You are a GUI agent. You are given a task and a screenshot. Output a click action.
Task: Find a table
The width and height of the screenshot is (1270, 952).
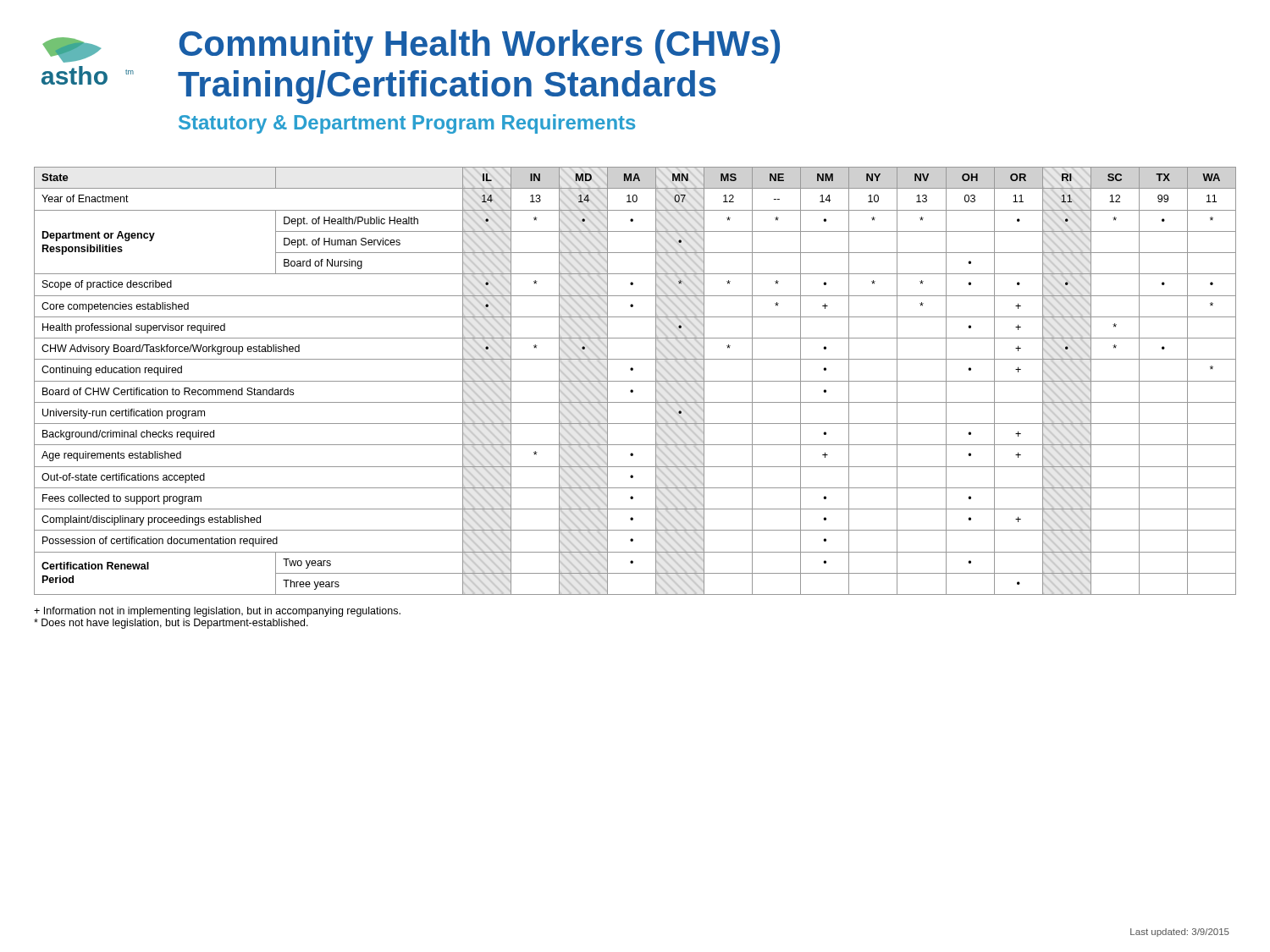click(635, 381)
